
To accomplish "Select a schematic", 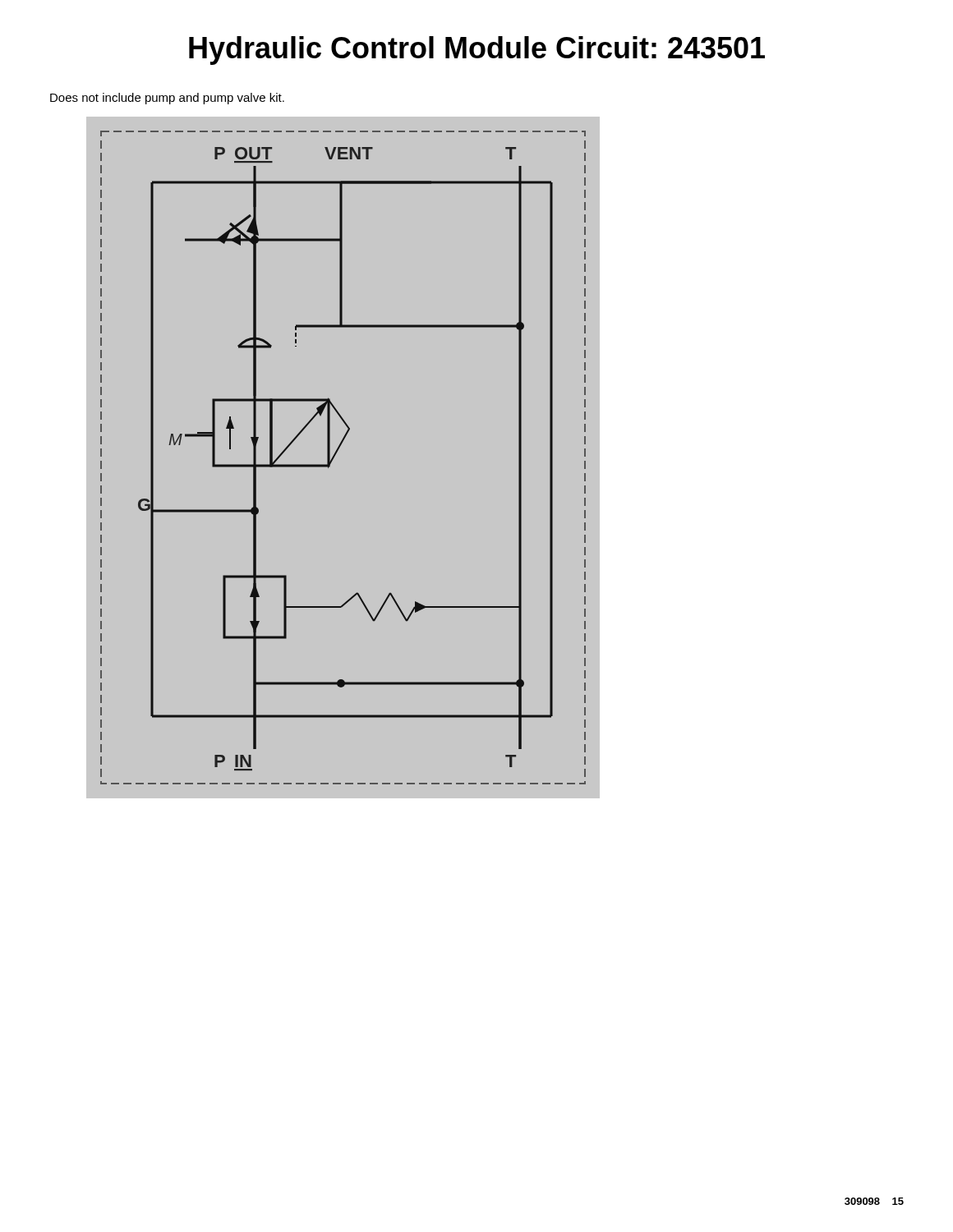I will tap(343, 458).
